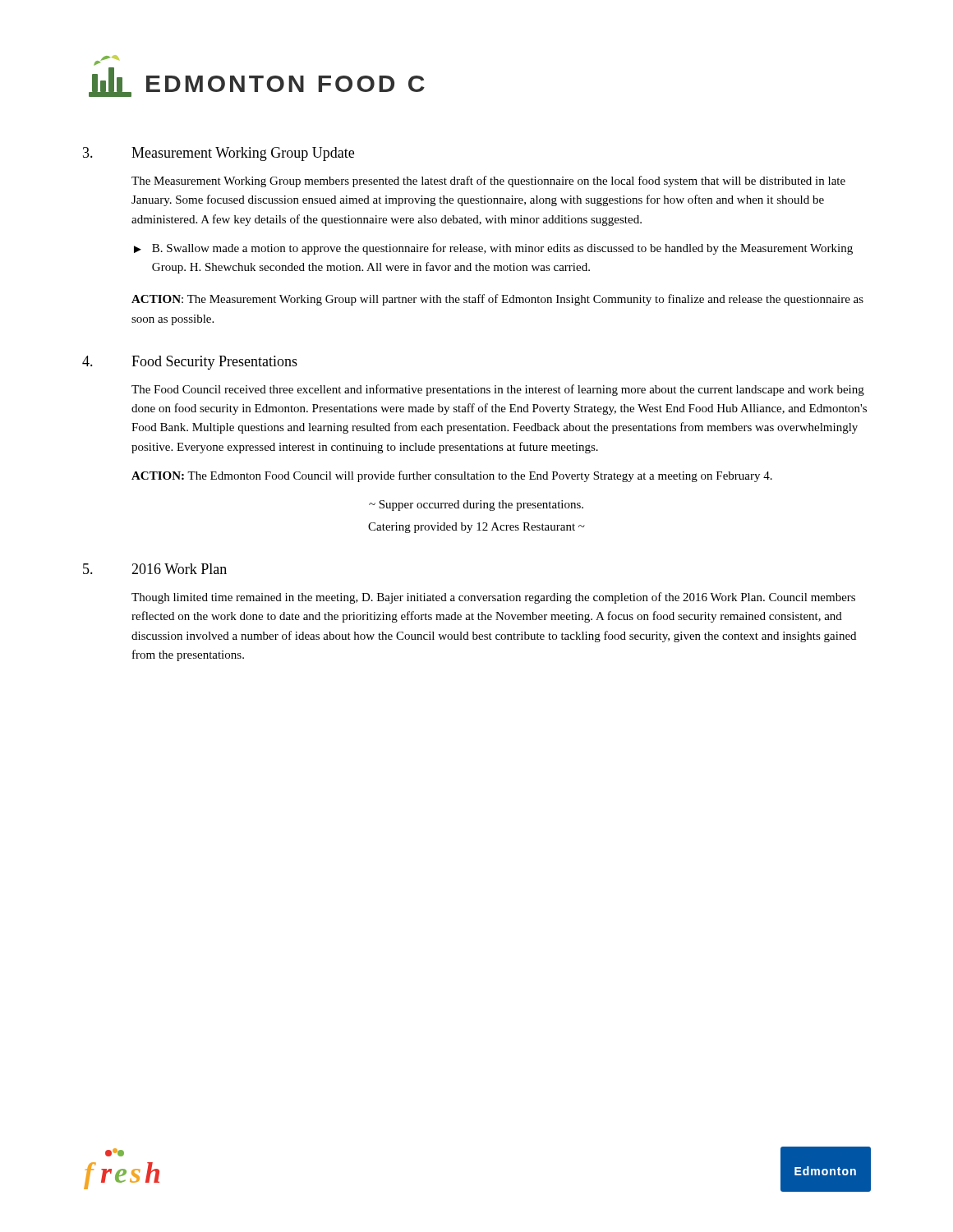953x1232 pixels.
Task: Click where it says "5. 2016 Work Plan"
Action: click(x=155, y=570)
